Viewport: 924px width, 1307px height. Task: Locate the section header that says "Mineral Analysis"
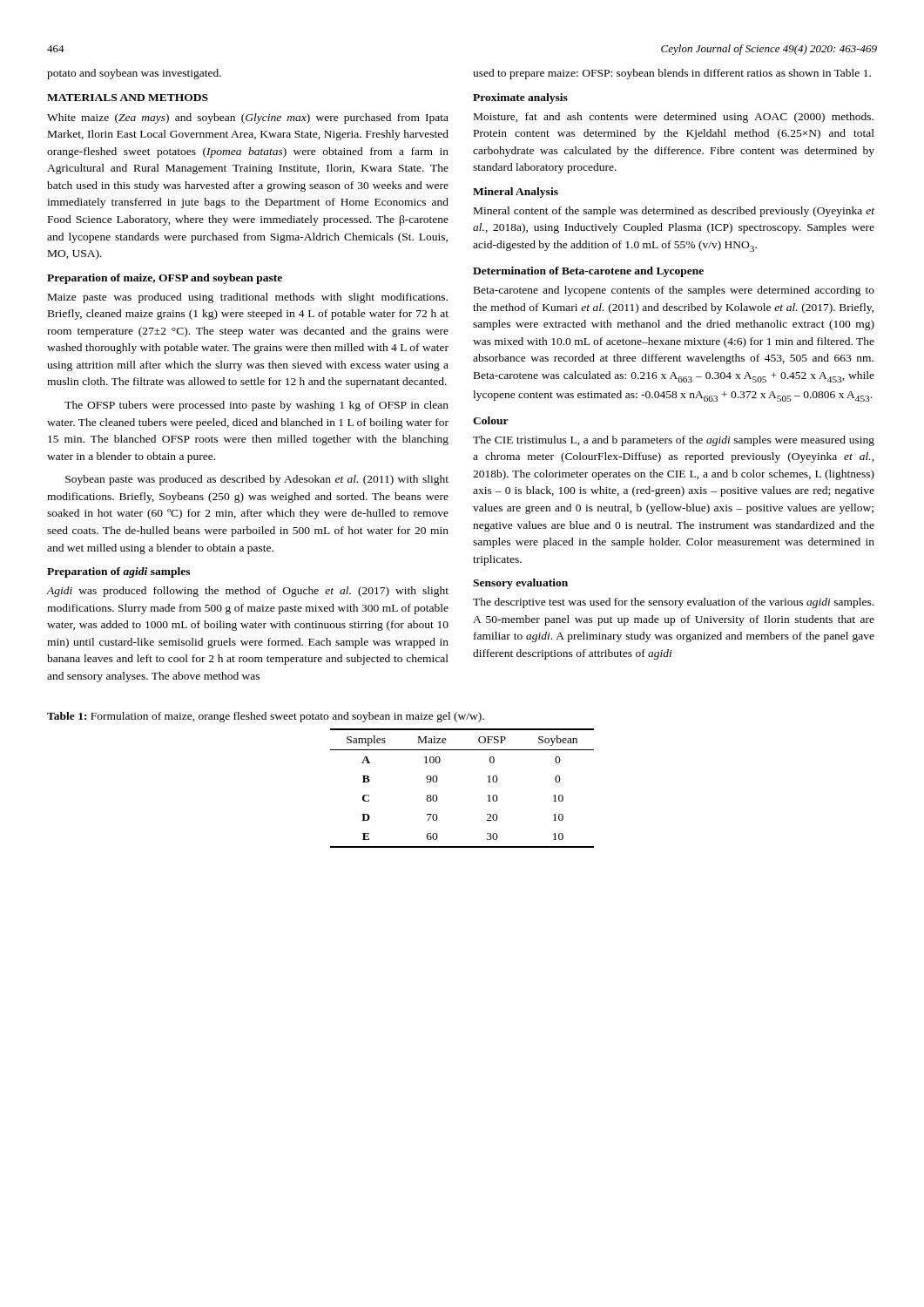pos(515,191)
